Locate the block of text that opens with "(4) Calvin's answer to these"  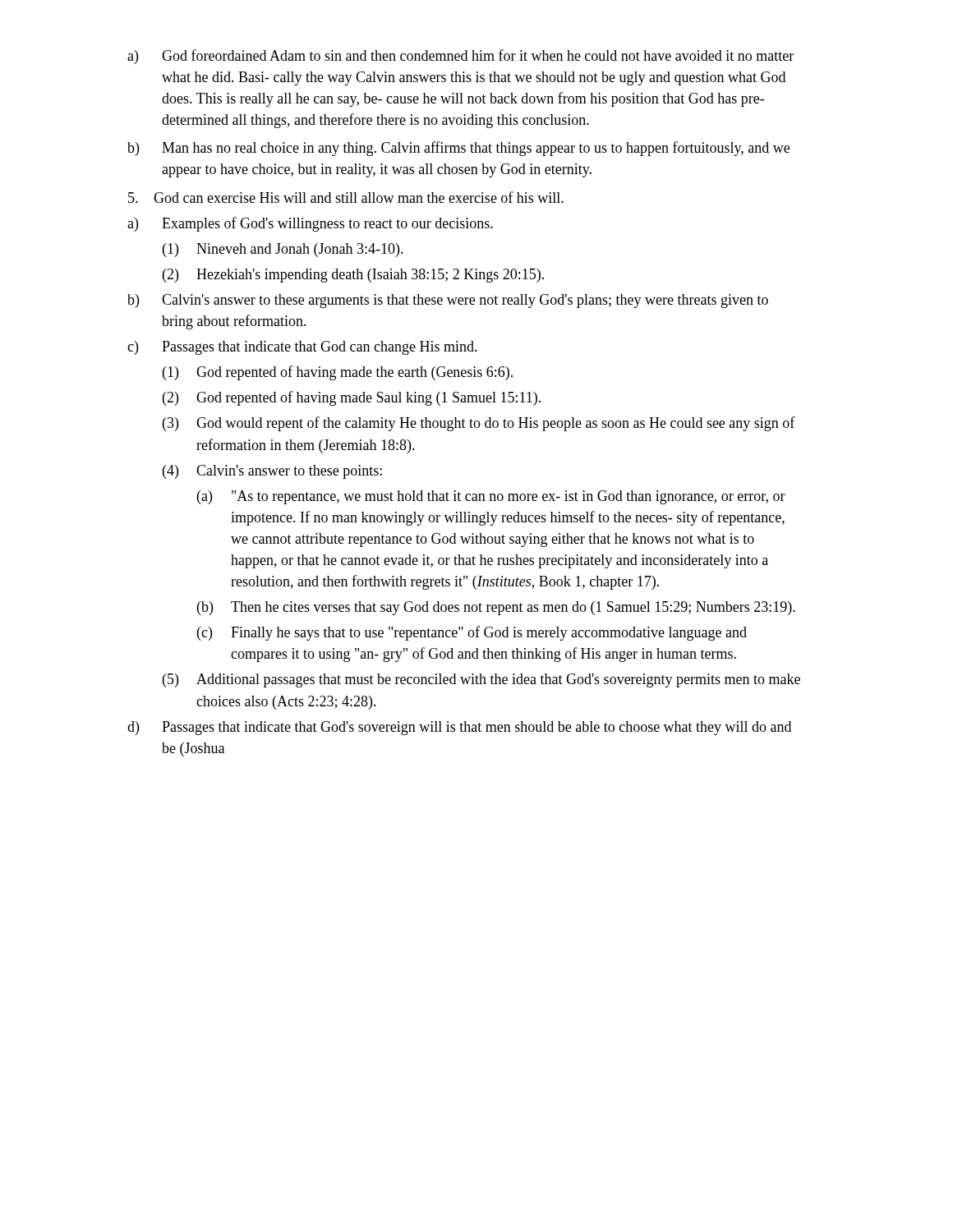[272, 472]
